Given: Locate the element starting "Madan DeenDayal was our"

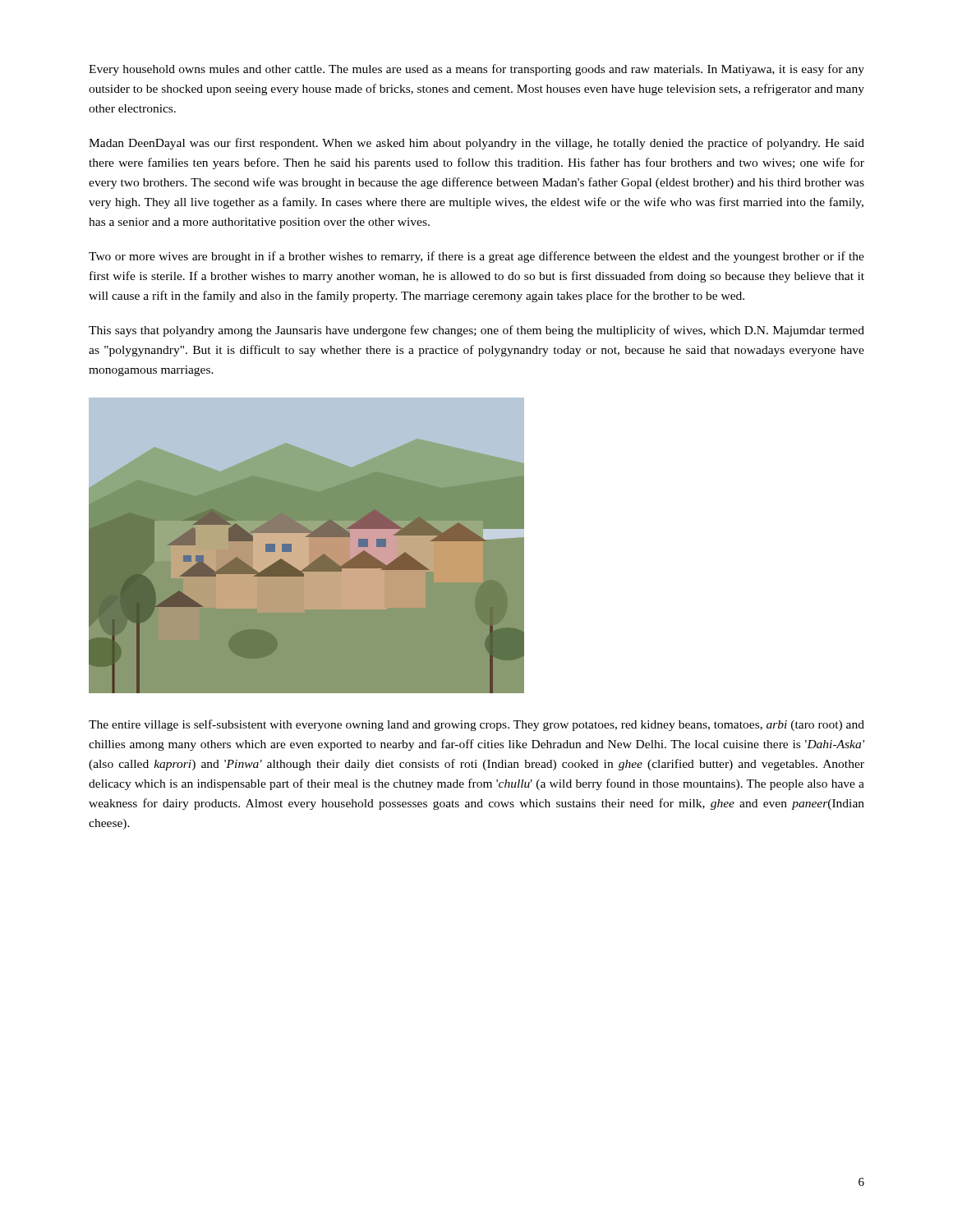Looking at the screenshot, I should (476, 182).
